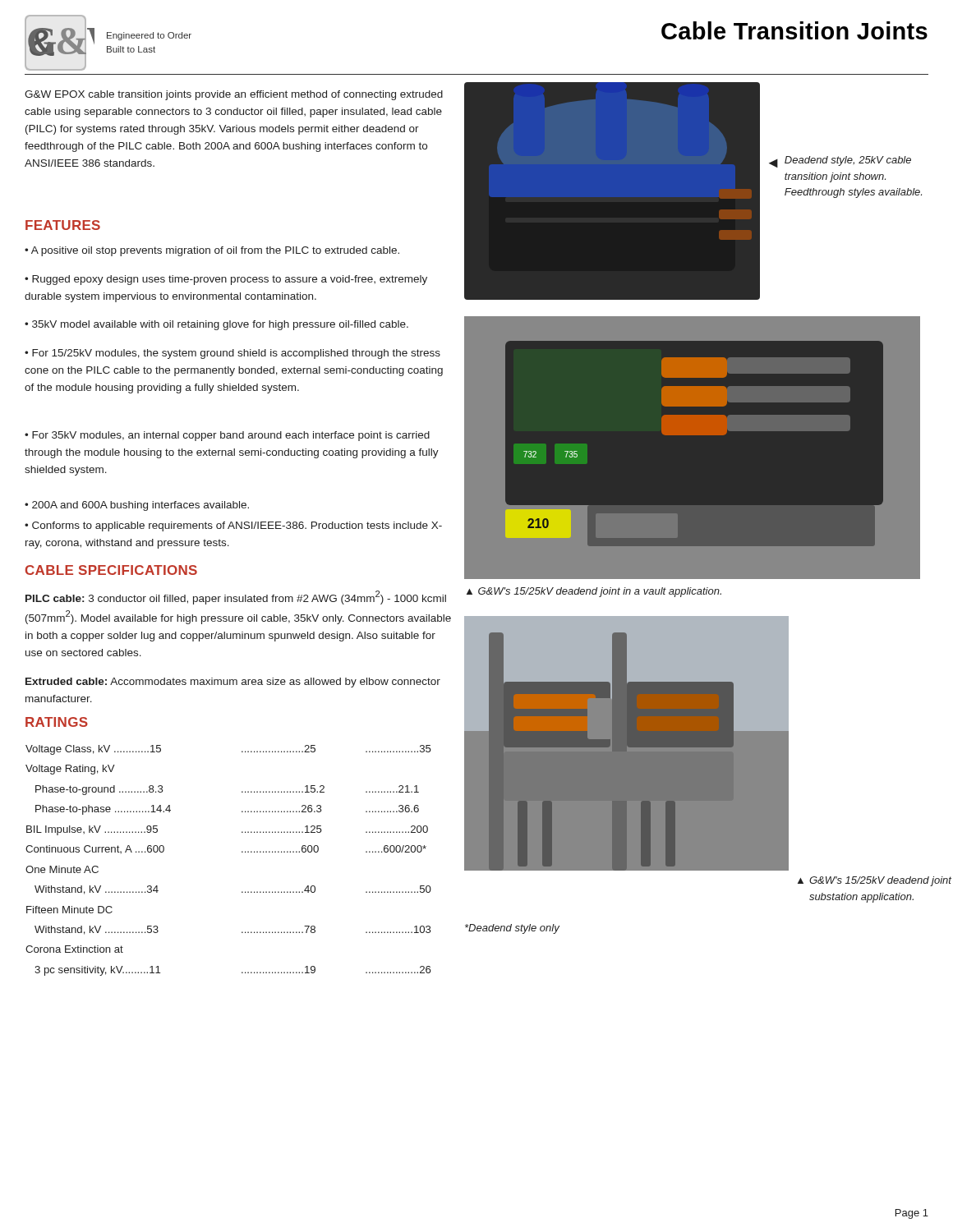The image size is (953, 1232).
Task: Find the region starting "• A positive oil stop prevents"
Action: click(x=212, y=250)
